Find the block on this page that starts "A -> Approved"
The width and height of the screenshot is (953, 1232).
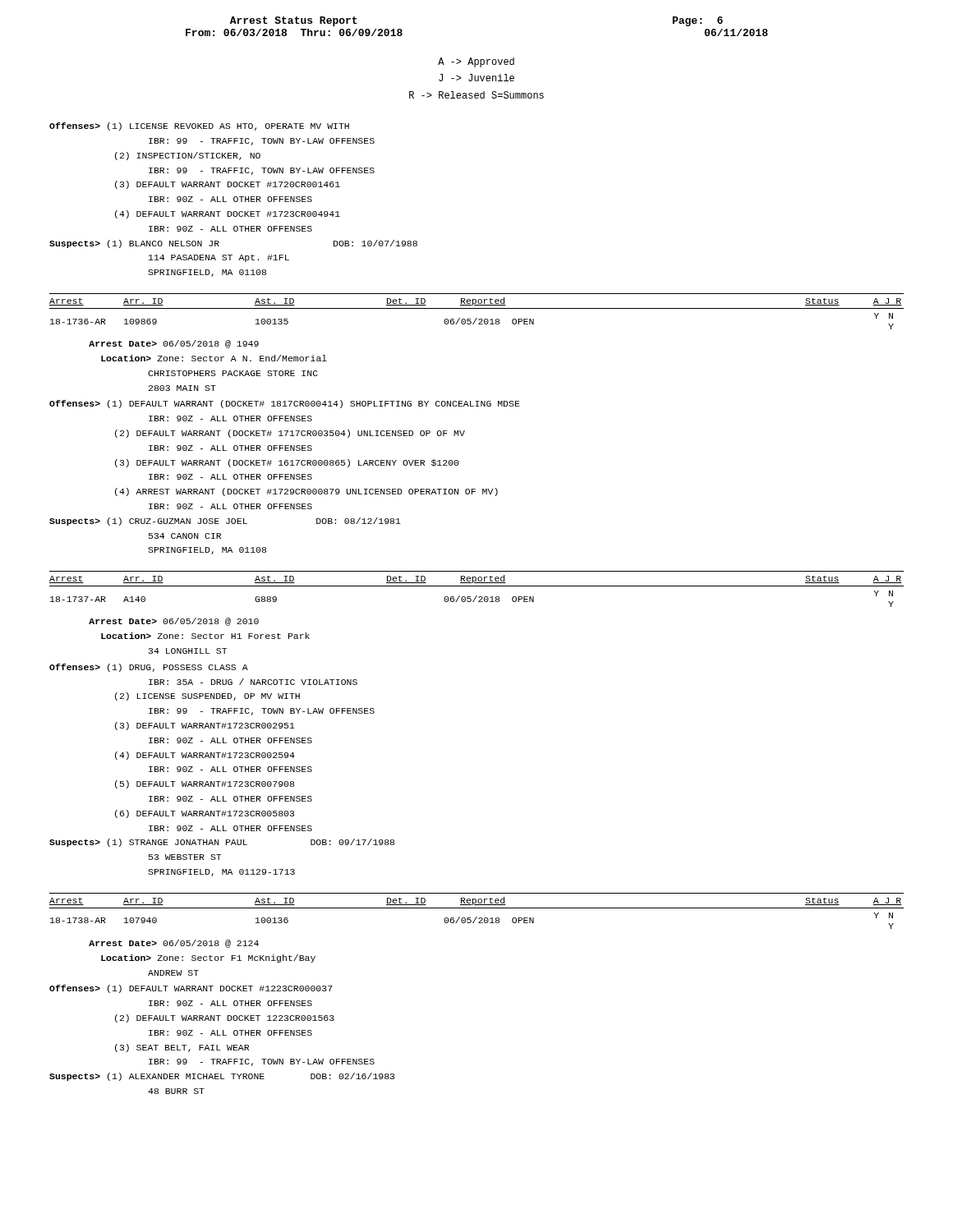(x=476, y=79)
